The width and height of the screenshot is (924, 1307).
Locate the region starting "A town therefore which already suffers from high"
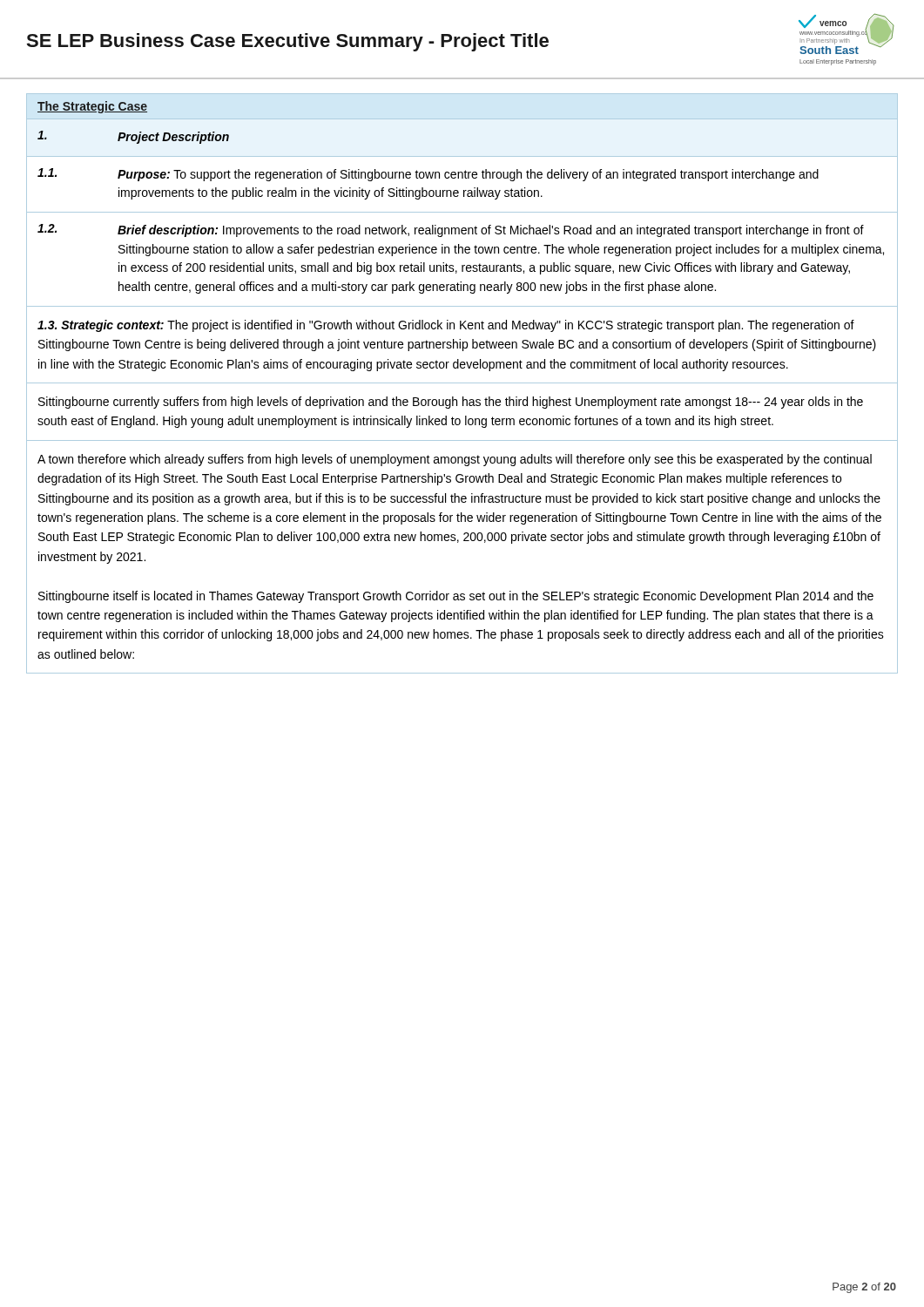tap(455, 460)
